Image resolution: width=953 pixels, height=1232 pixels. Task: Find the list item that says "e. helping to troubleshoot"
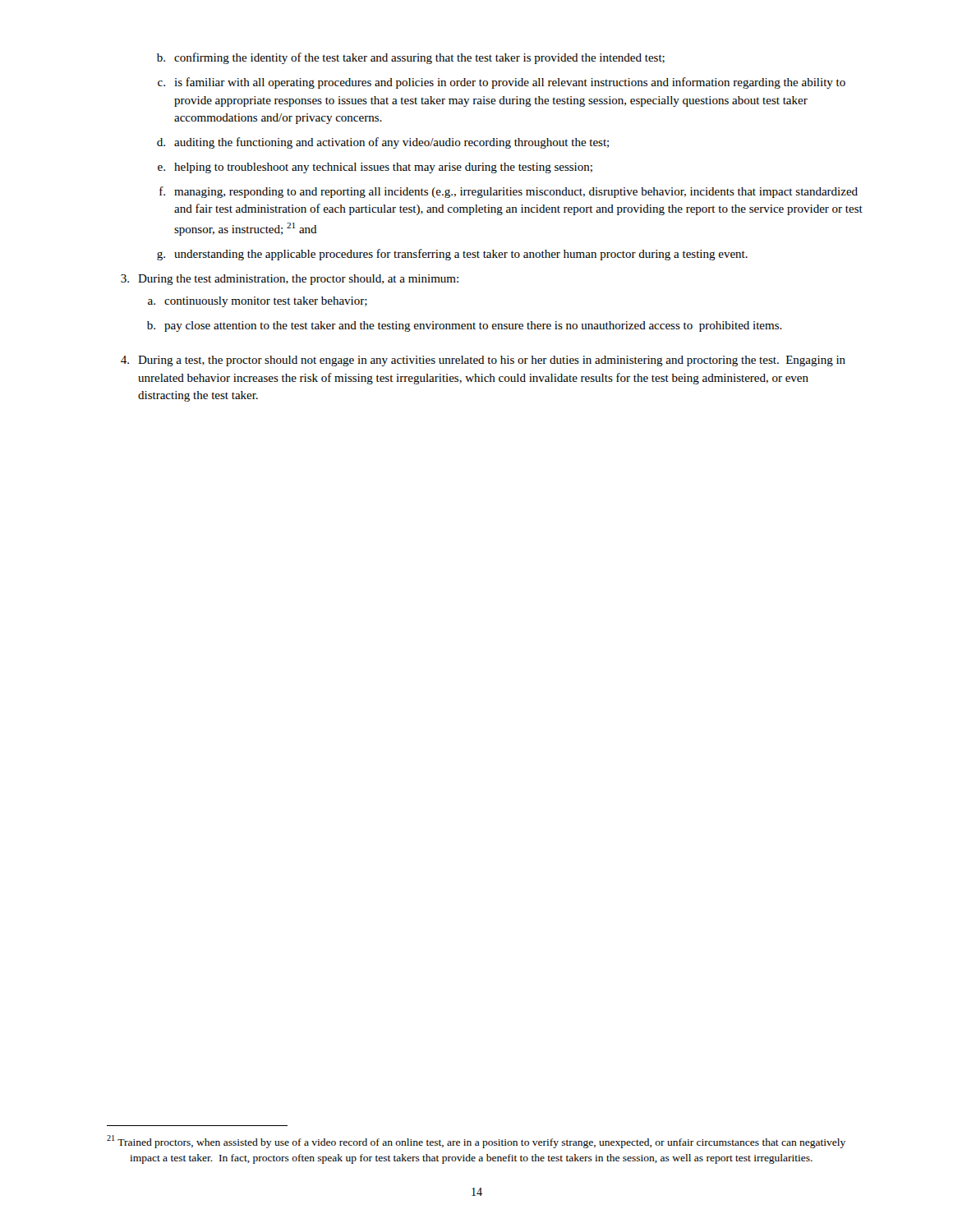pyautogui.click(x=505, y=167)
